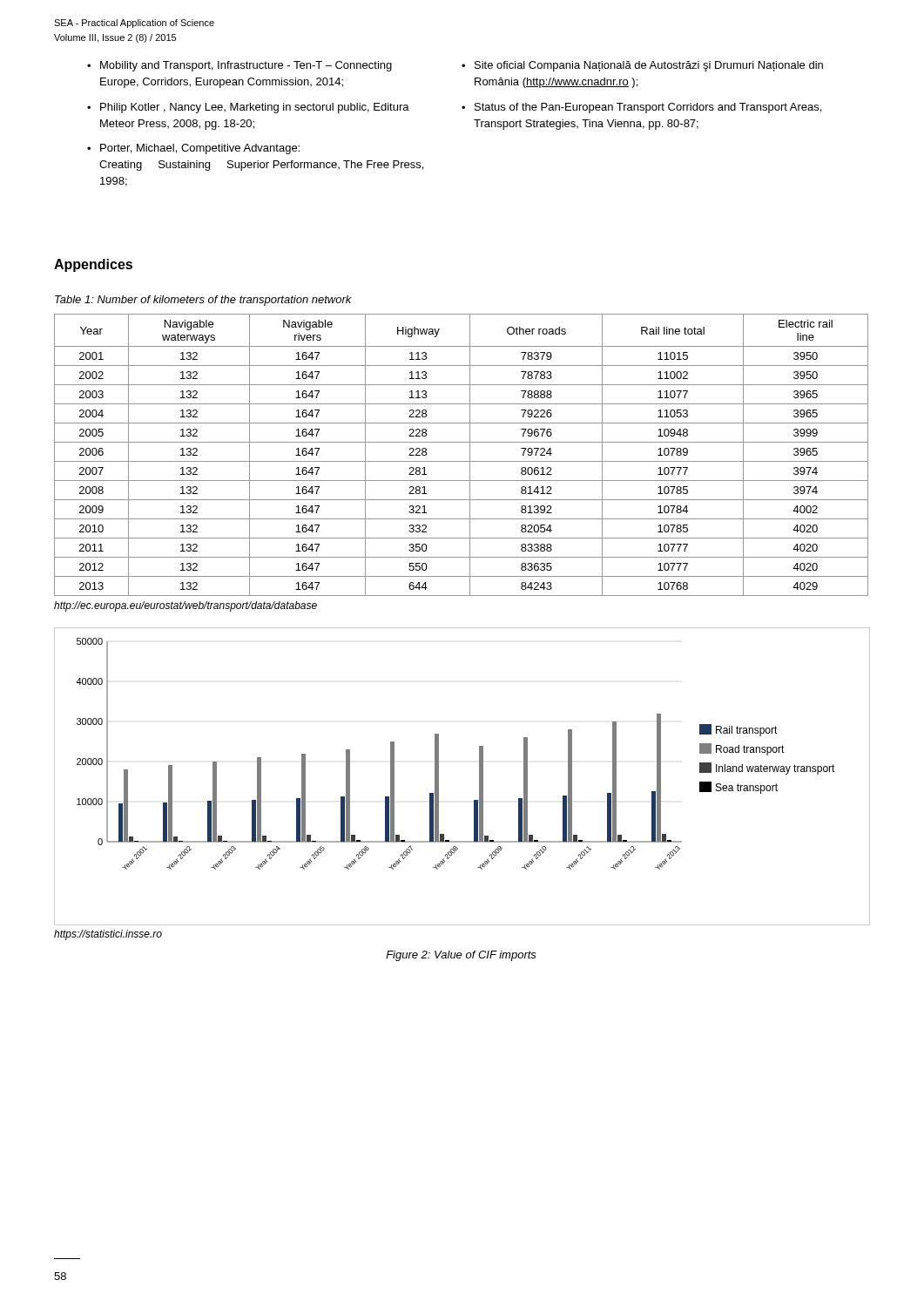This screenshot has width=924, height=1307.
Task: Select the text starting "• Porter, Michael,"
Action: [x=257, y=165]
